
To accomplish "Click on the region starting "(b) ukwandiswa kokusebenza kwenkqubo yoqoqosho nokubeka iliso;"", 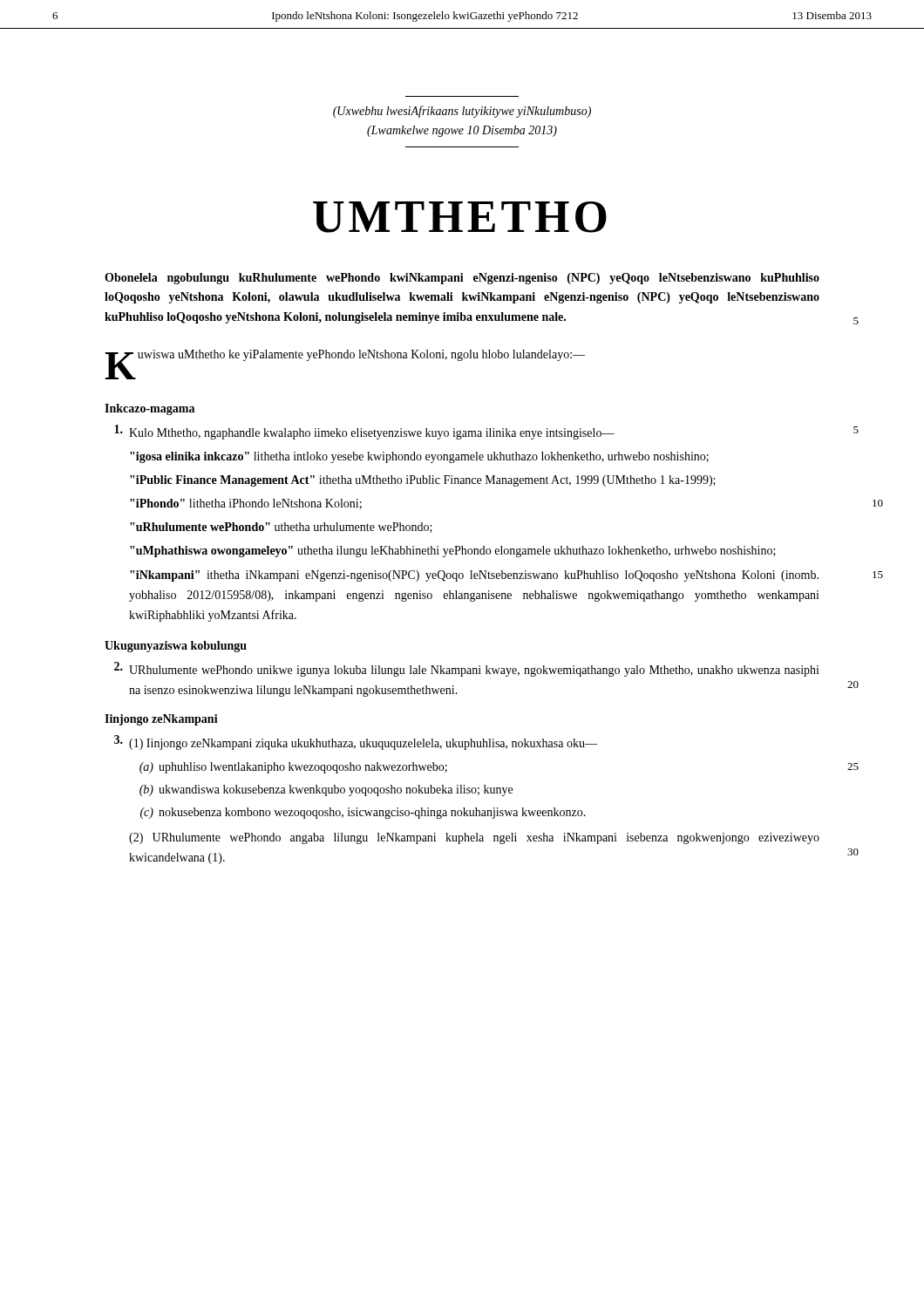I will click(x=474, y=790).
